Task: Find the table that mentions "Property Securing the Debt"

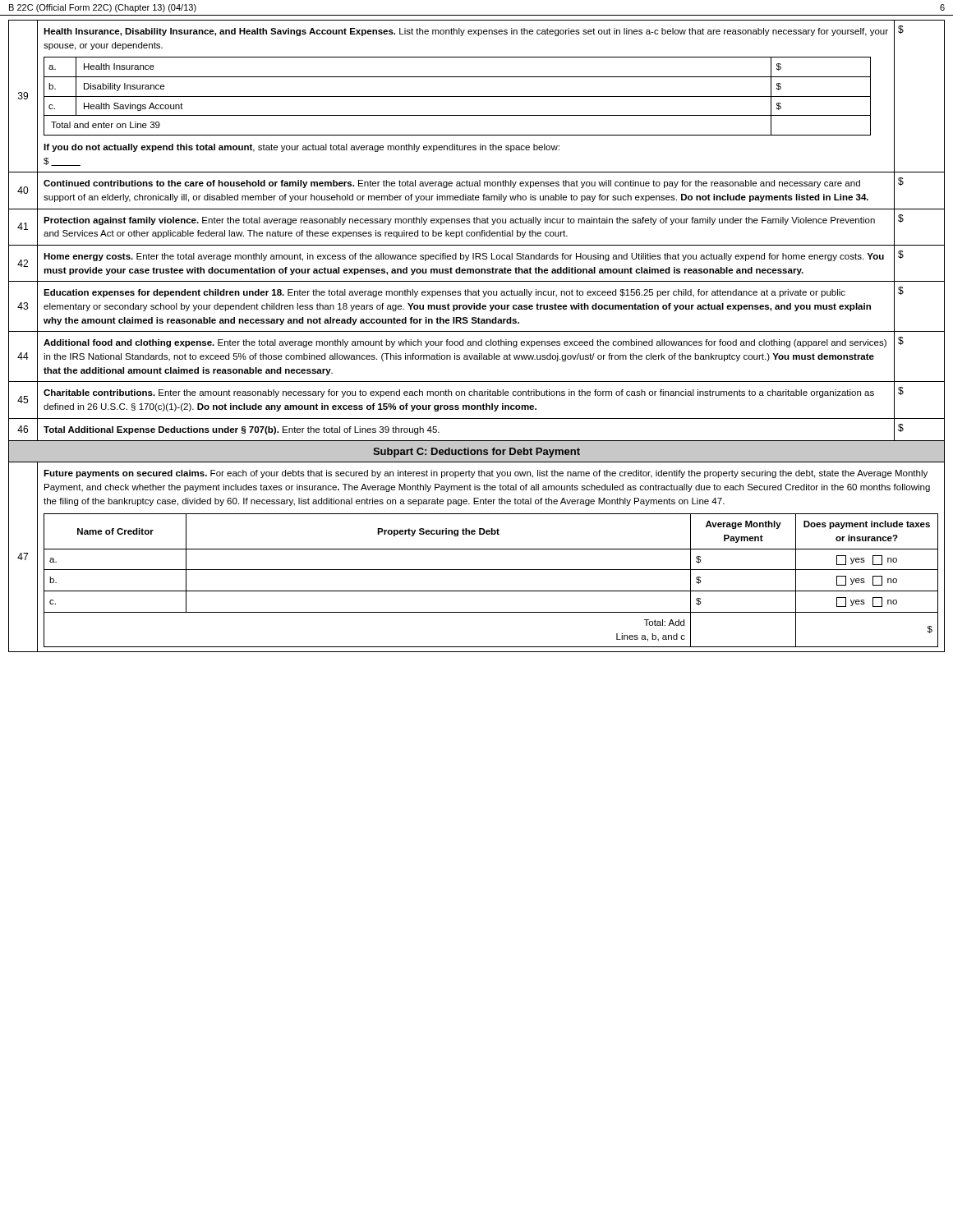Action: point(491,581)
